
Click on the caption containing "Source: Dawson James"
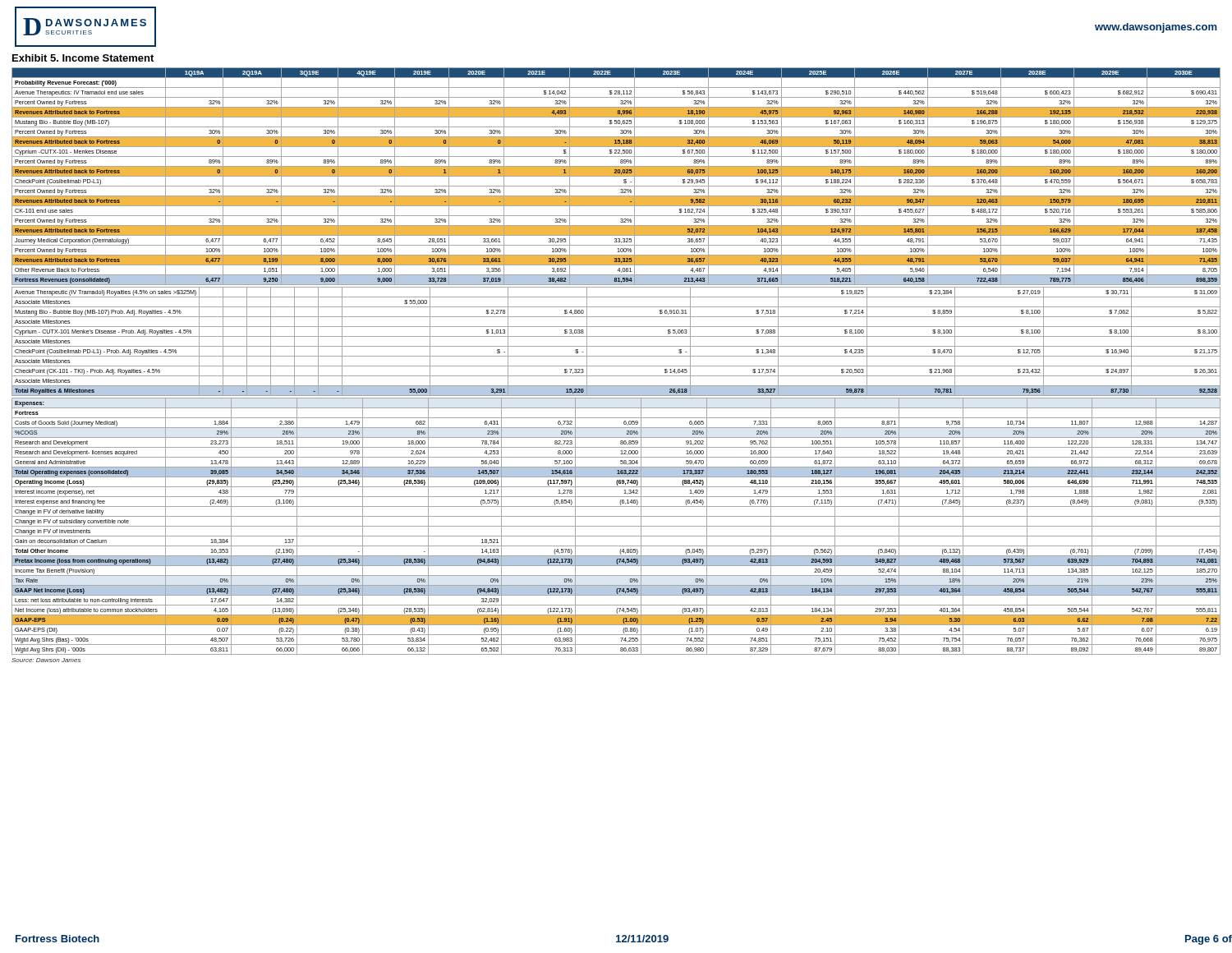point(46,660)
